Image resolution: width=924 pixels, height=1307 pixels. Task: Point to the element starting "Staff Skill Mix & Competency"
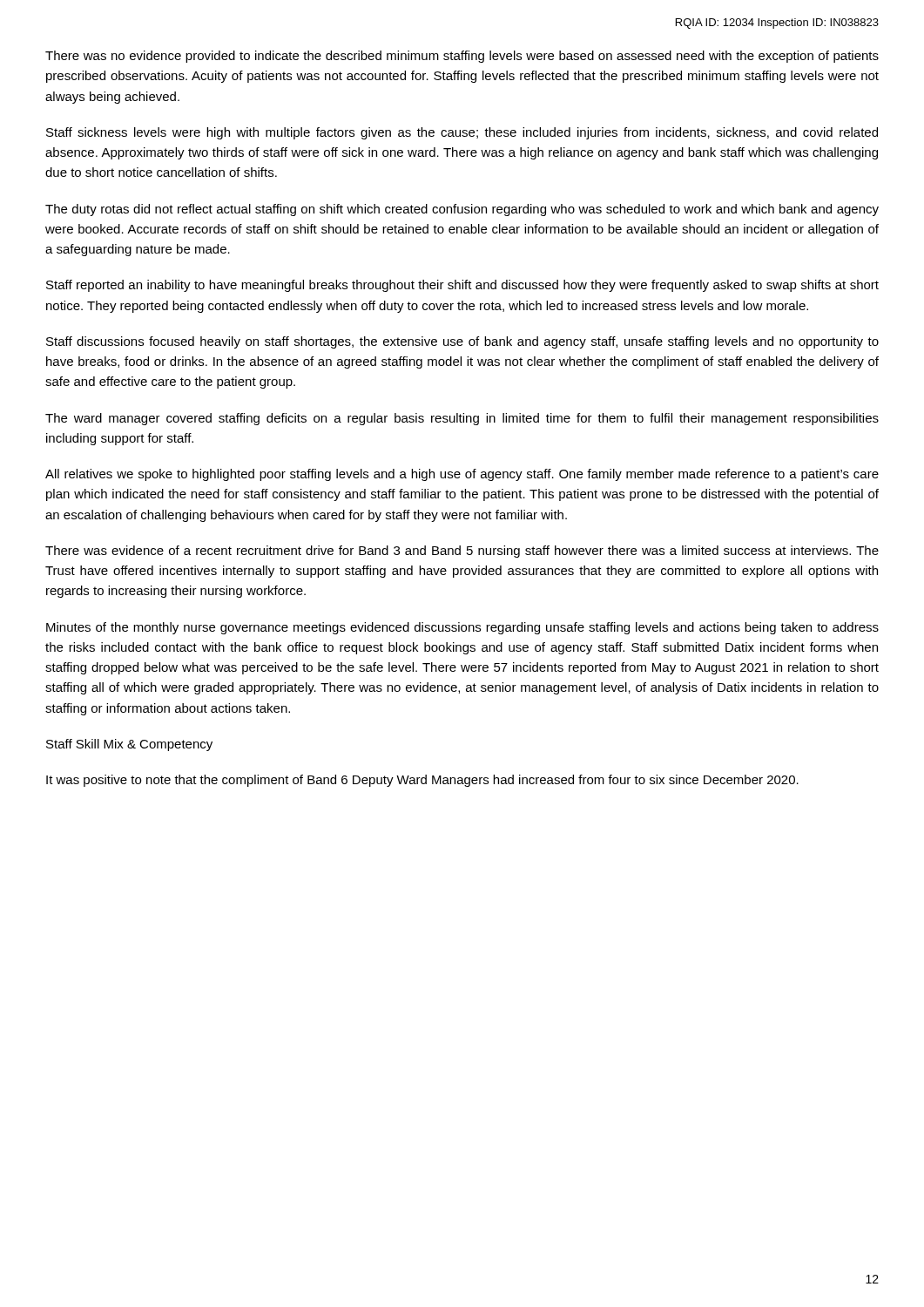tap(129, 743)
